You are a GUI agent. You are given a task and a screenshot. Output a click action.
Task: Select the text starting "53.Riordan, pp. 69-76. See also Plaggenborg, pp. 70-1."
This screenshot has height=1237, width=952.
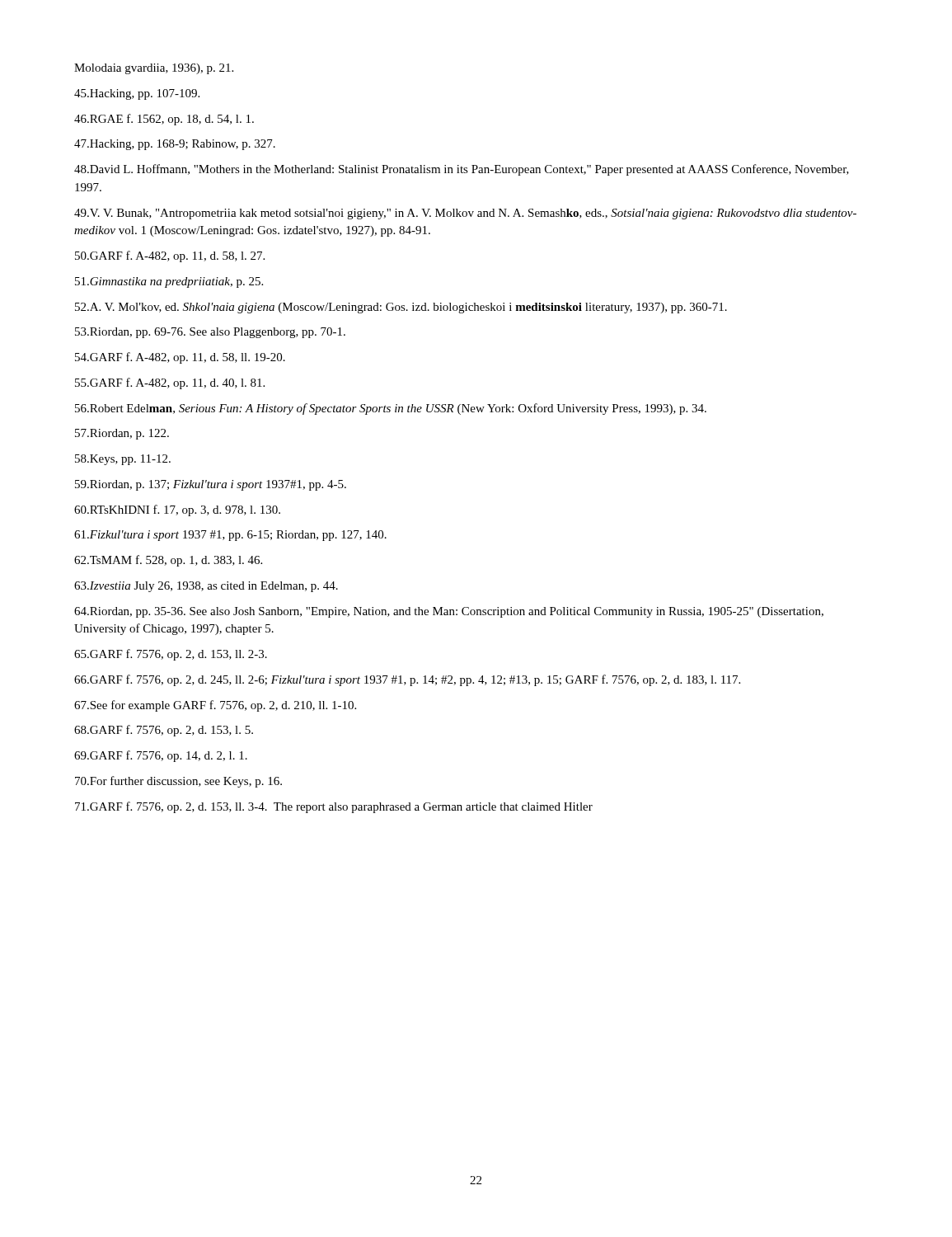point(210,332)
